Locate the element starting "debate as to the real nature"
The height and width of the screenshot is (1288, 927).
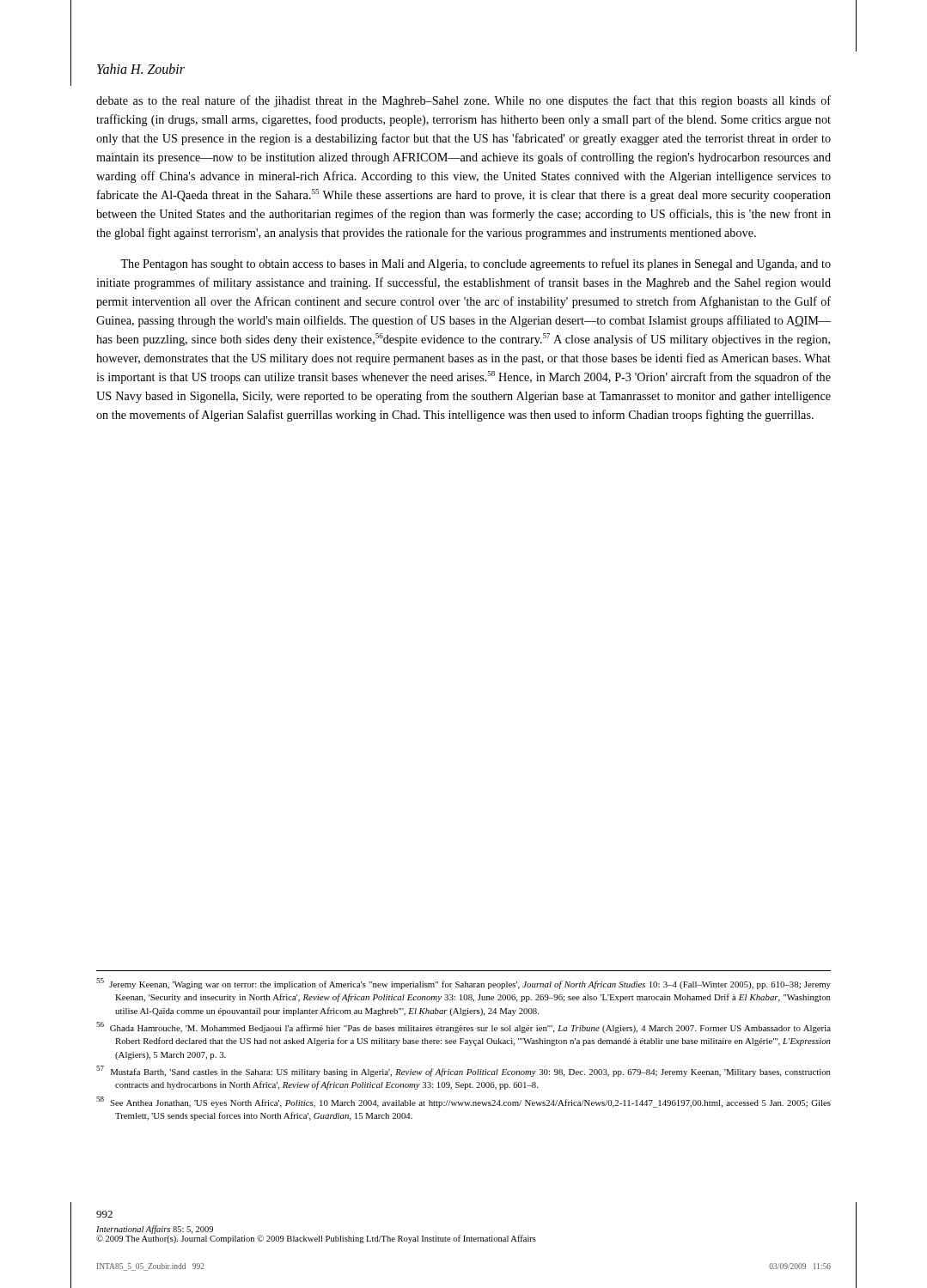coord(464,167)
